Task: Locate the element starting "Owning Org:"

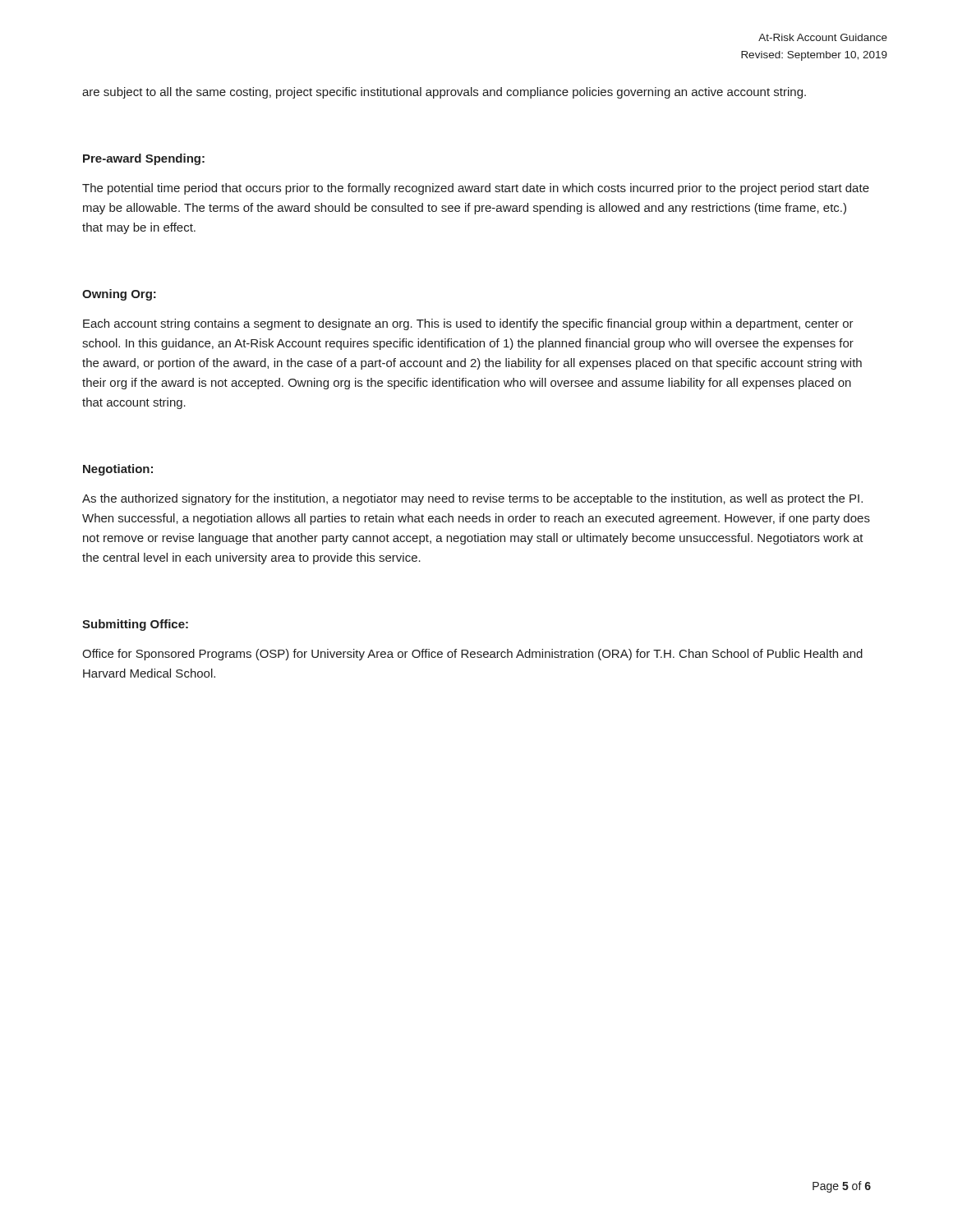Action: 119,294
